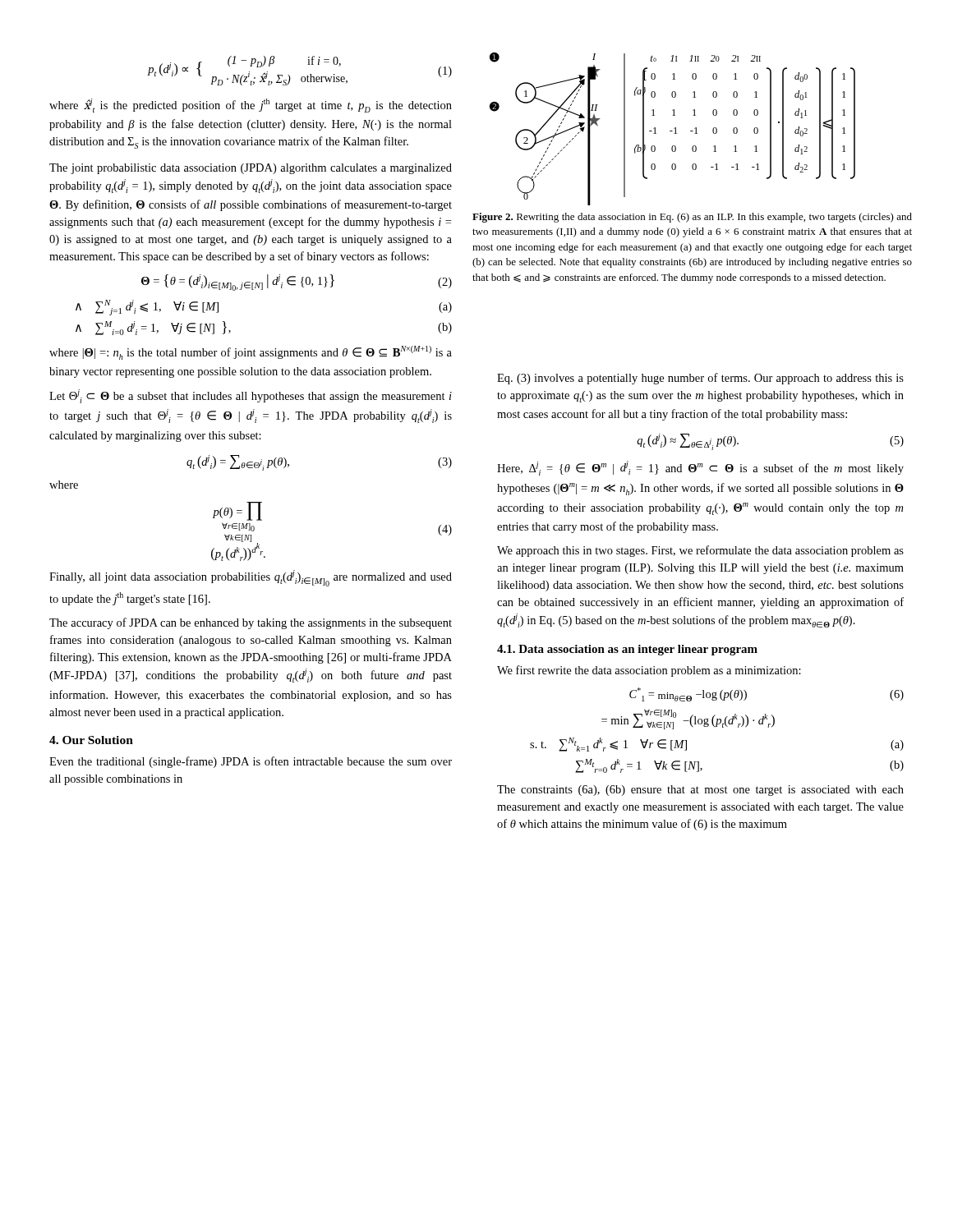Where does it say "C*1 = minθ∈Θ −log (p(θ)) (6)"?

700,695
